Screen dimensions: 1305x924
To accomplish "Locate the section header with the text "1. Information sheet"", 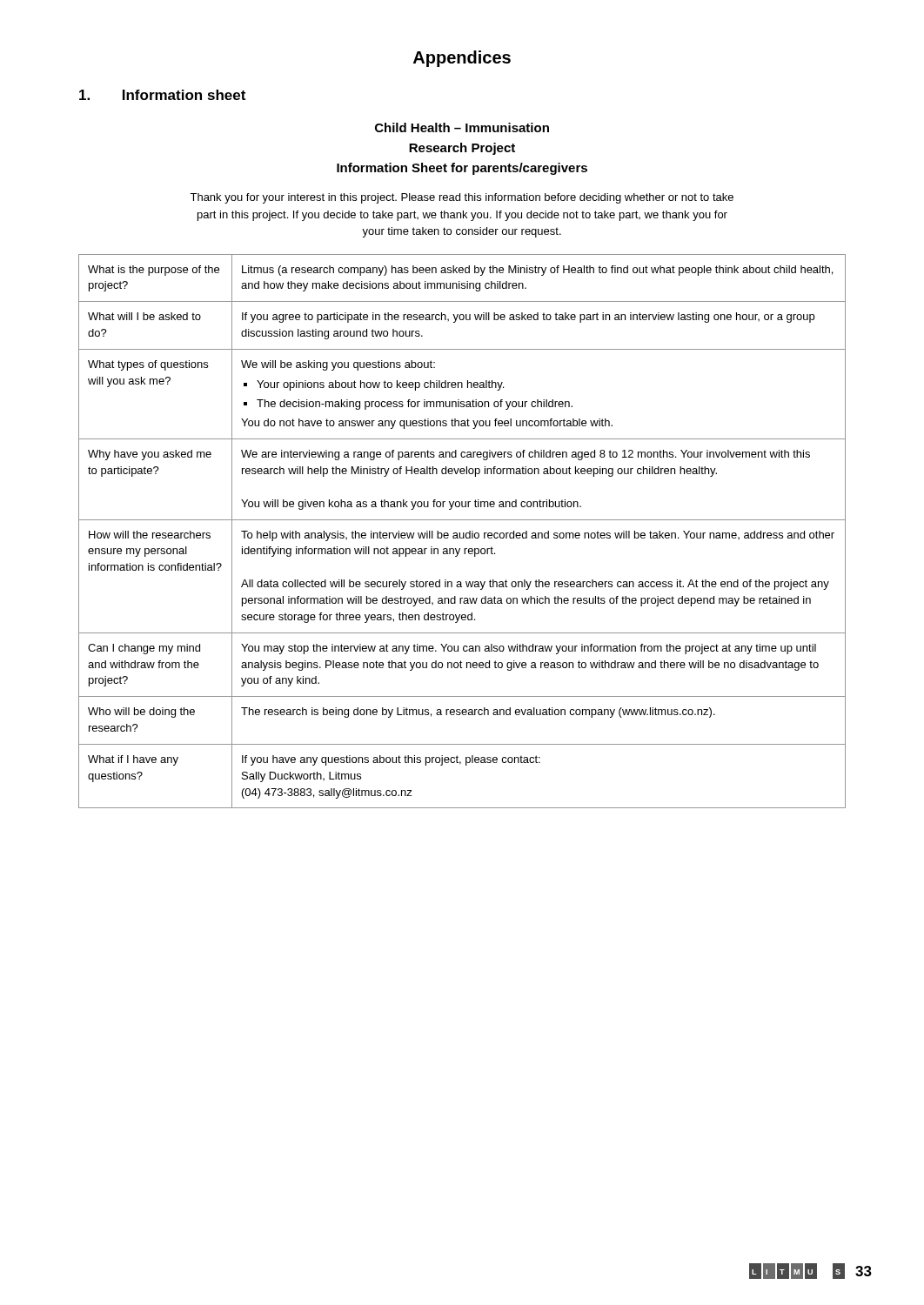I will point(162,96).
